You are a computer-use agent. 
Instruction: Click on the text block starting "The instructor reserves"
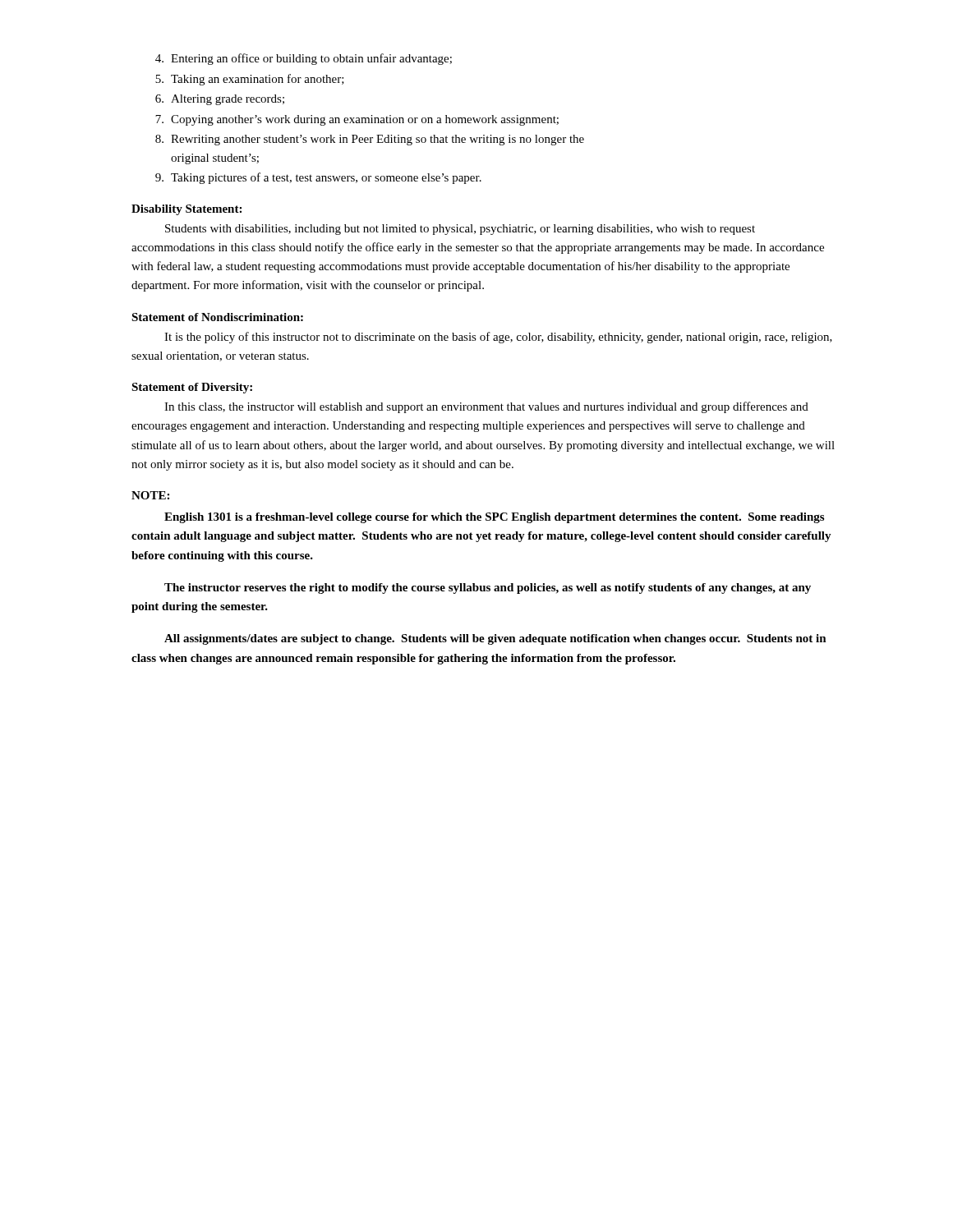pos(471,597)
